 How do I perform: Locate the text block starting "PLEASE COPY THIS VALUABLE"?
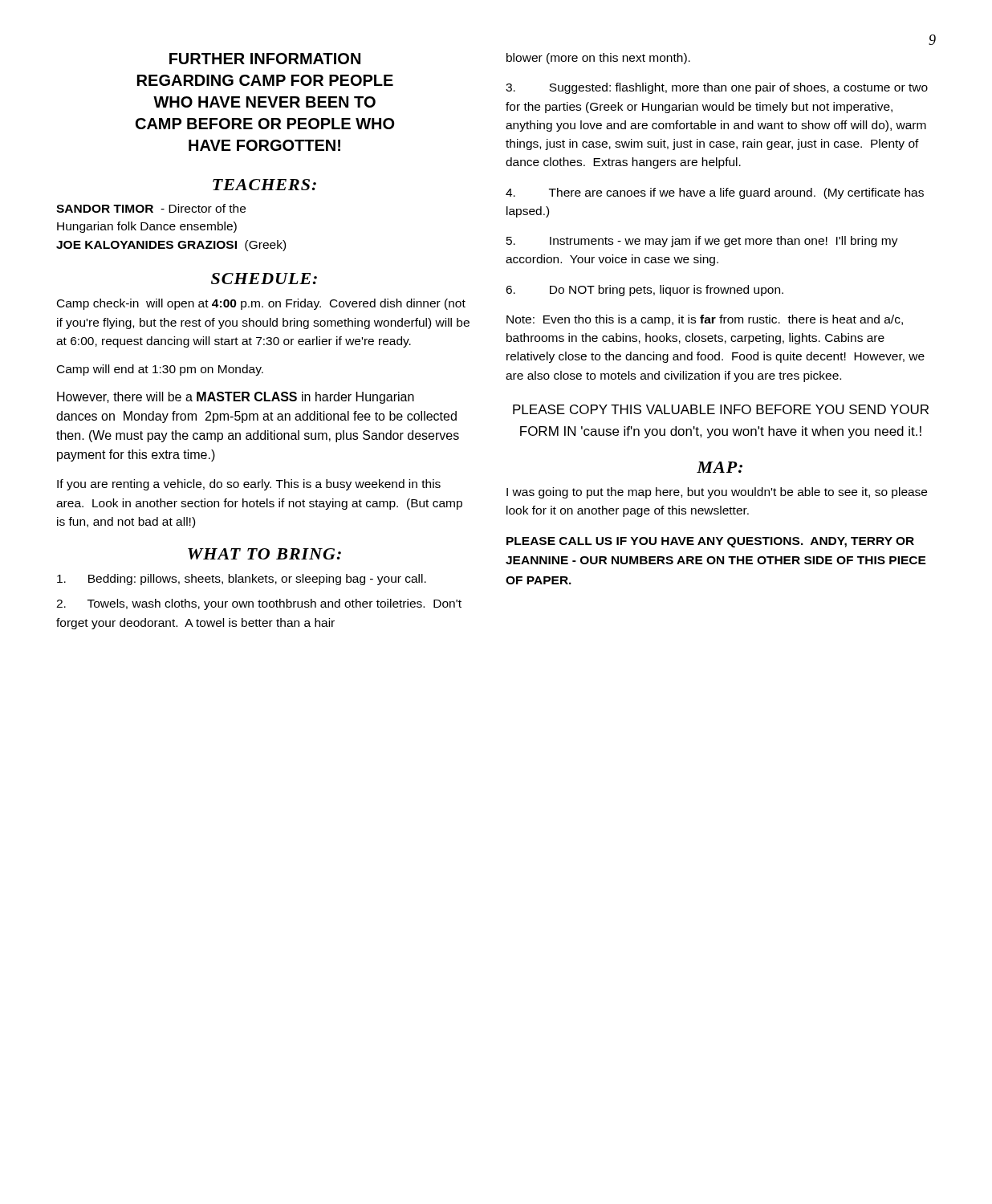pos(721,420)
